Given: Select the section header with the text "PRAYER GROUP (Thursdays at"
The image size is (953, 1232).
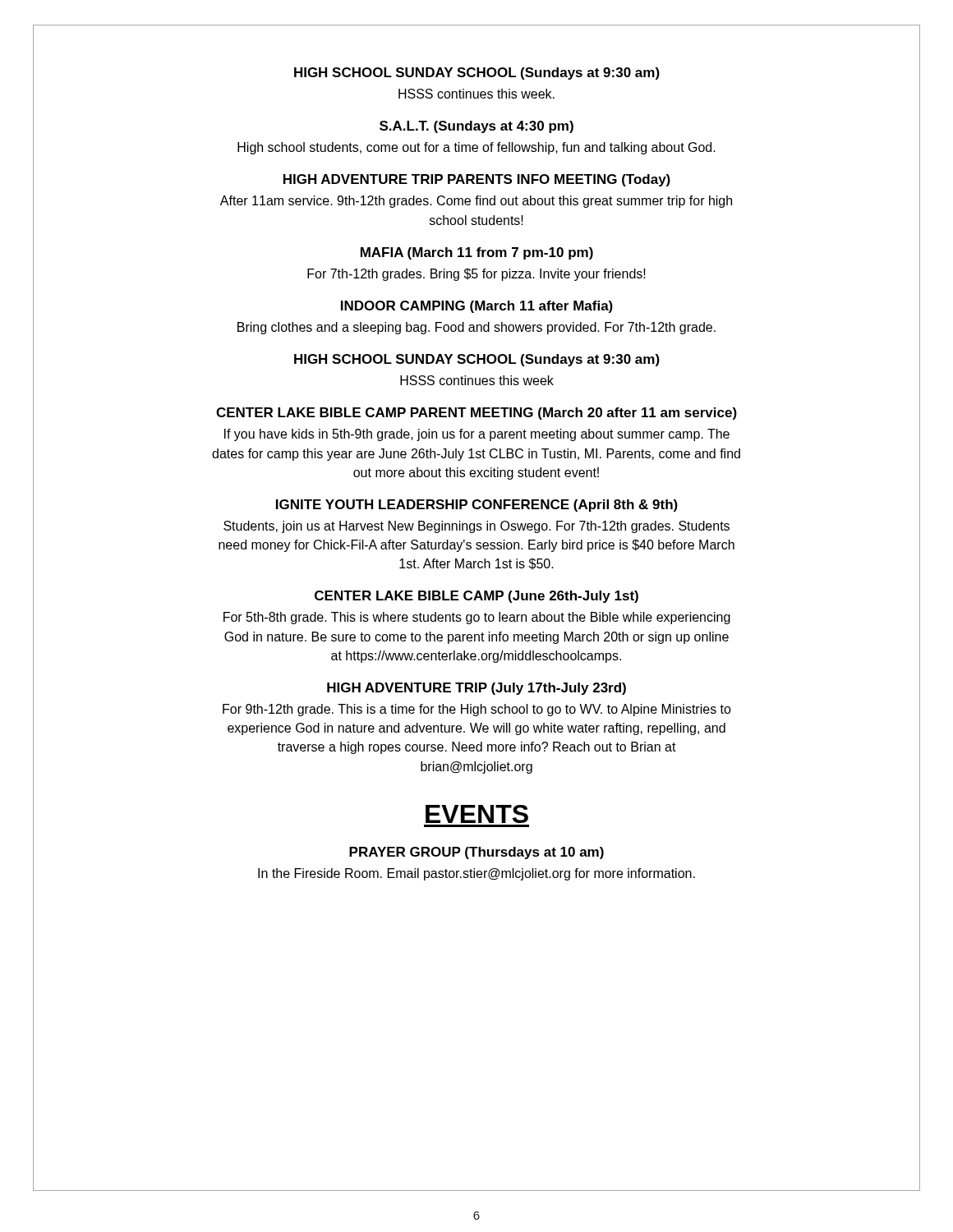Looking at the screenshot, I should tap(476, 852).
